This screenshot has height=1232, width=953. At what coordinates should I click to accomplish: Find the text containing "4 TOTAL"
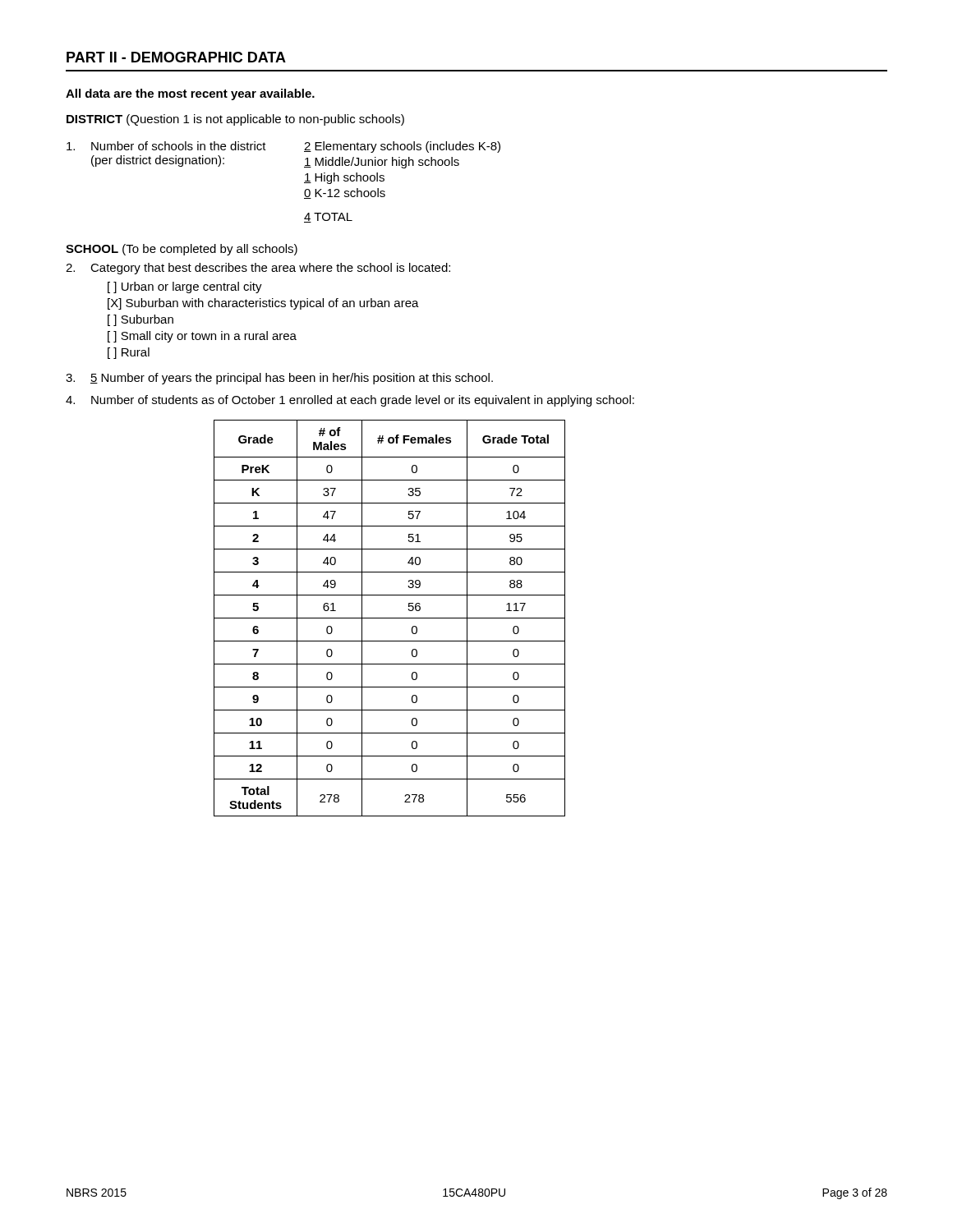tap(328, 216)
